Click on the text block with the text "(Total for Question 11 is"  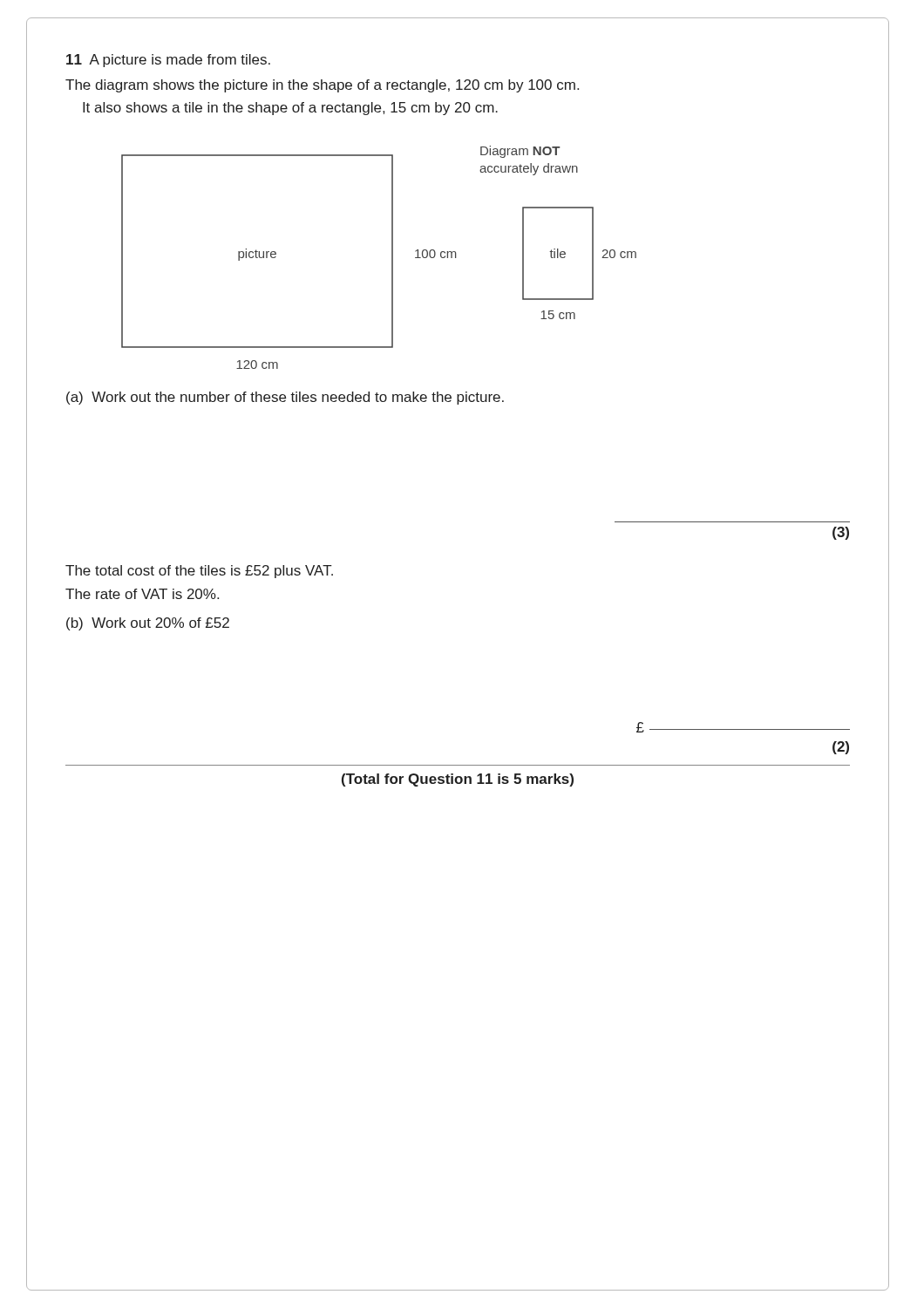point(458,779)
